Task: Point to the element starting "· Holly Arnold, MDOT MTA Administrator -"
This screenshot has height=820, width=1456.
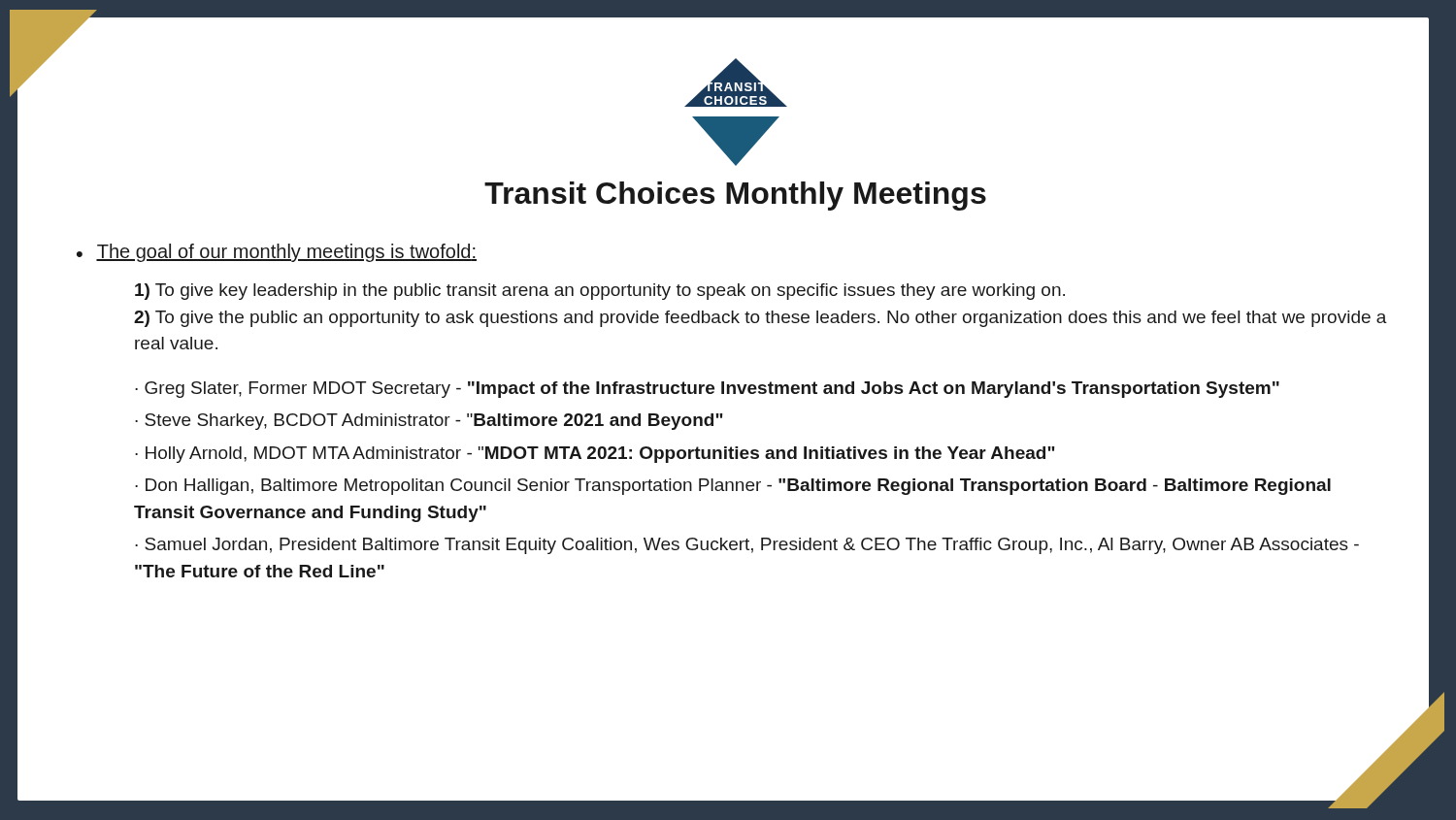Action: pos(595,452)
